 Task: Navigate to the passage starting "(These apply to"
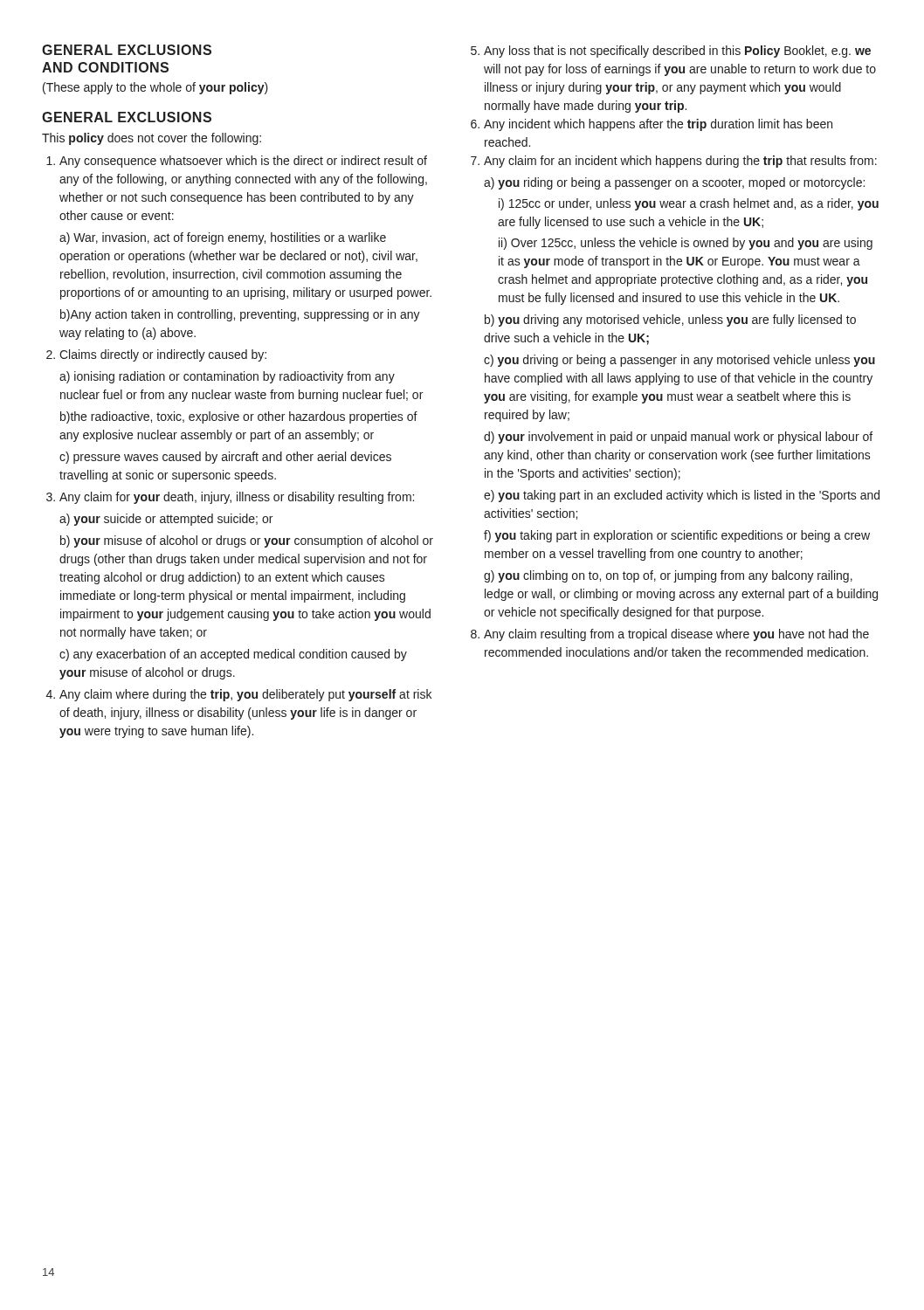pyautogui.click(x=238, y=87)
